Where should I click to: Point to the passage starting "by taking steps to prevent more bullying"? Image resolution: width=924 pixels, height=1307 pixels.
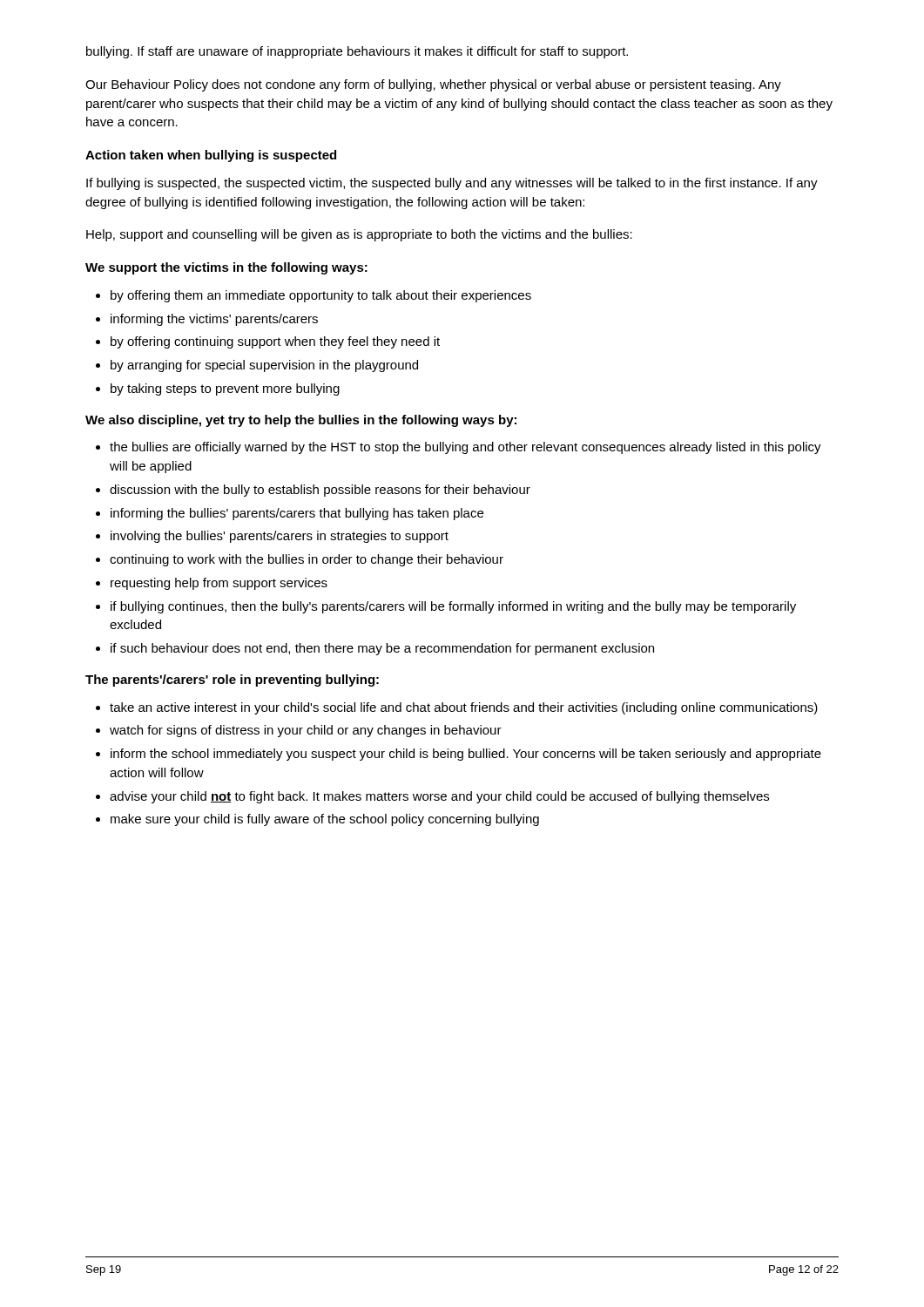click(225, 388)
